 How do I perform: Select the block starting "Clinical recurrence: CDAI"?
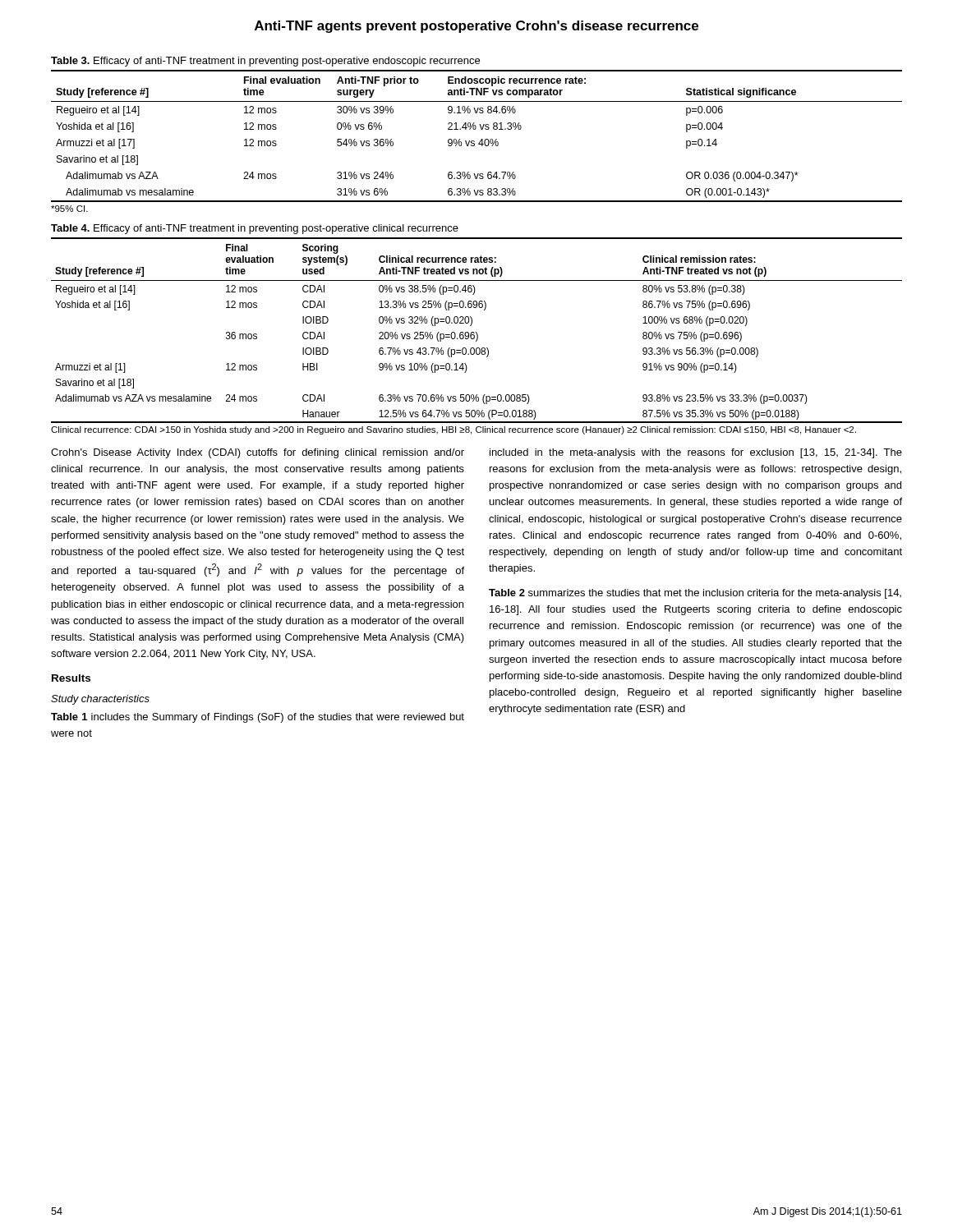point(454,430)
